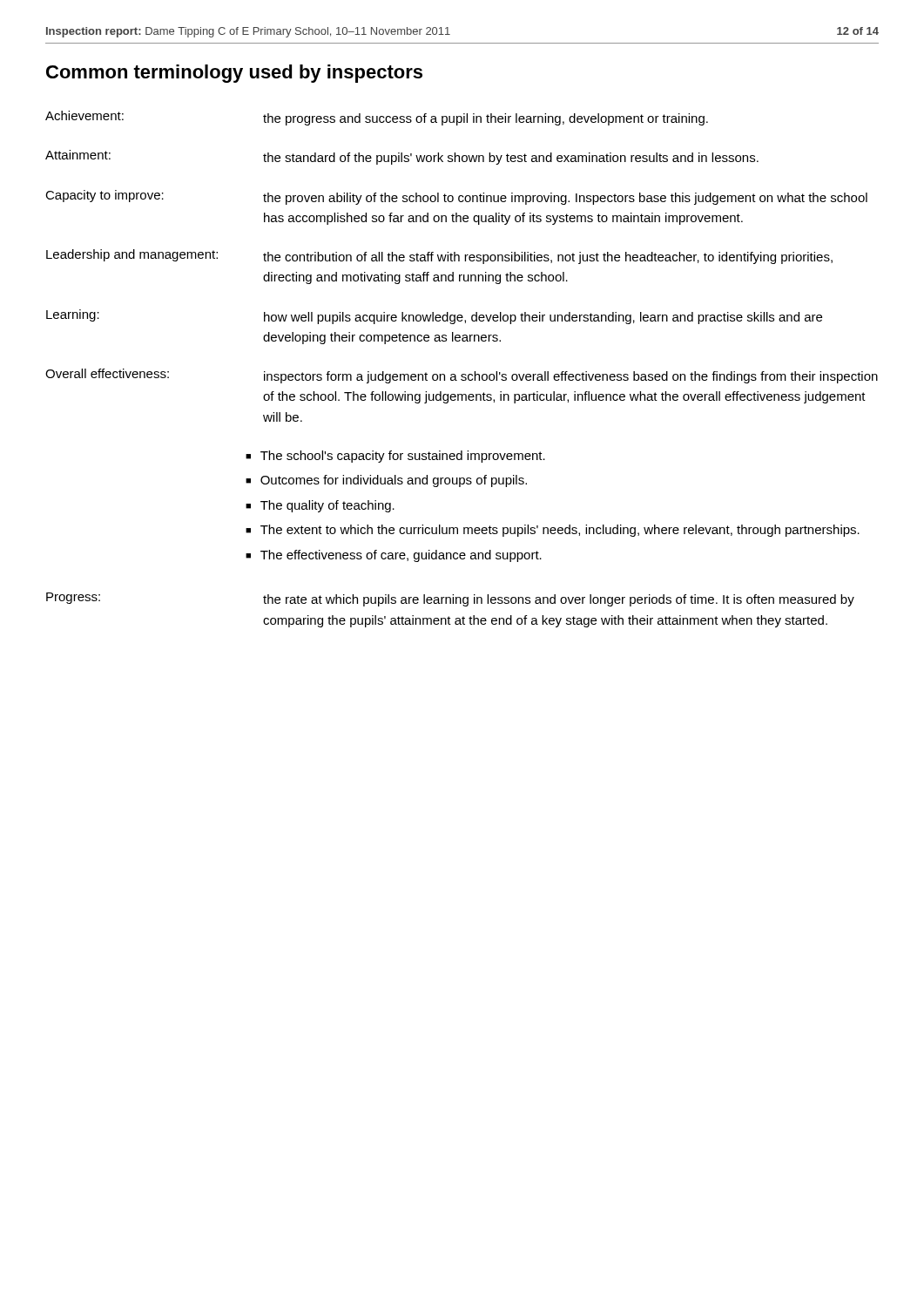Find the block on this page that starts "Leadership and management: the"
924x1307 pixels.
(x=462, y=267)
